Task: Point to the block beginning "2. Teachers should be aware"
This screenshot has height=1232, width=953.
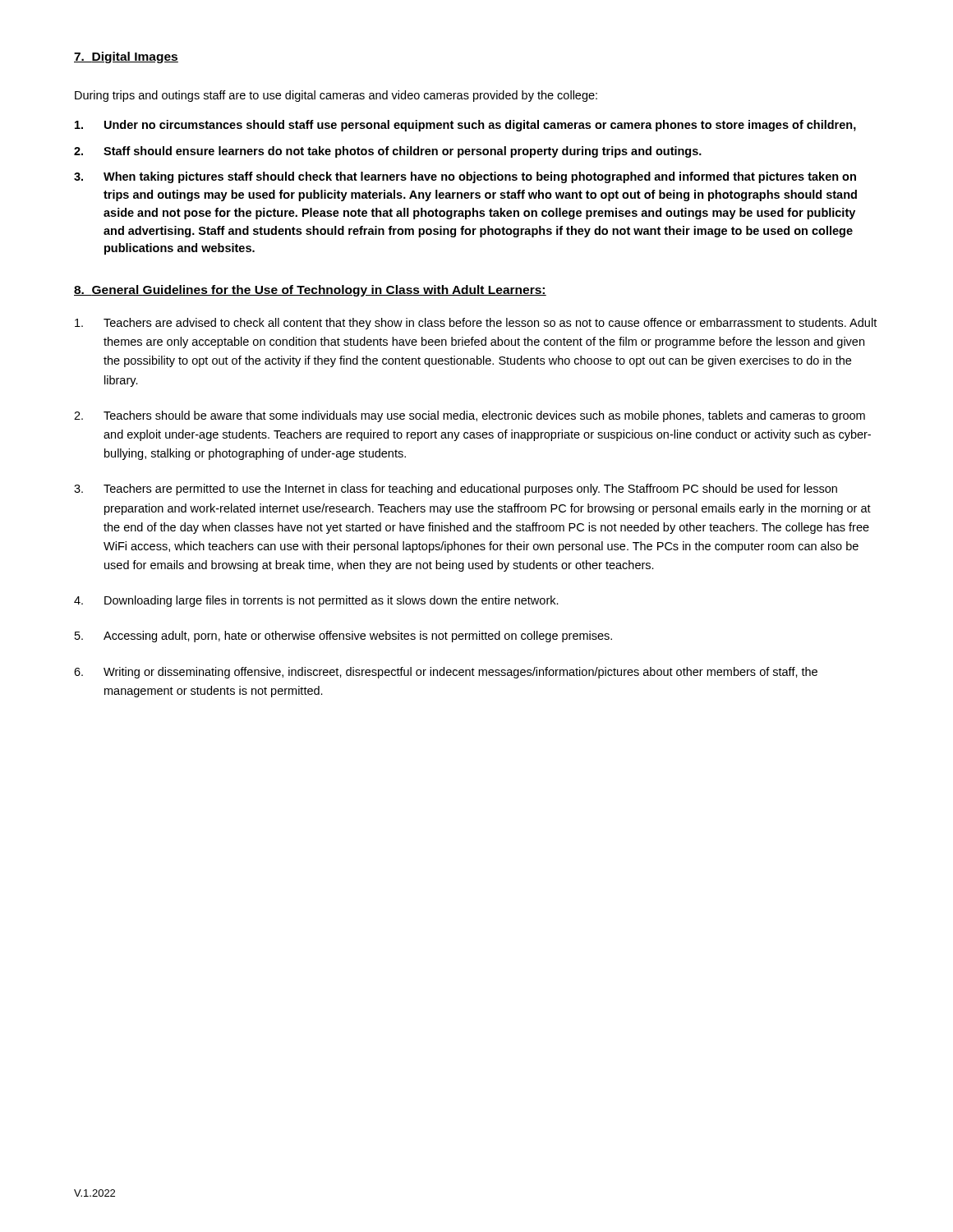Action: click(476, 435)
